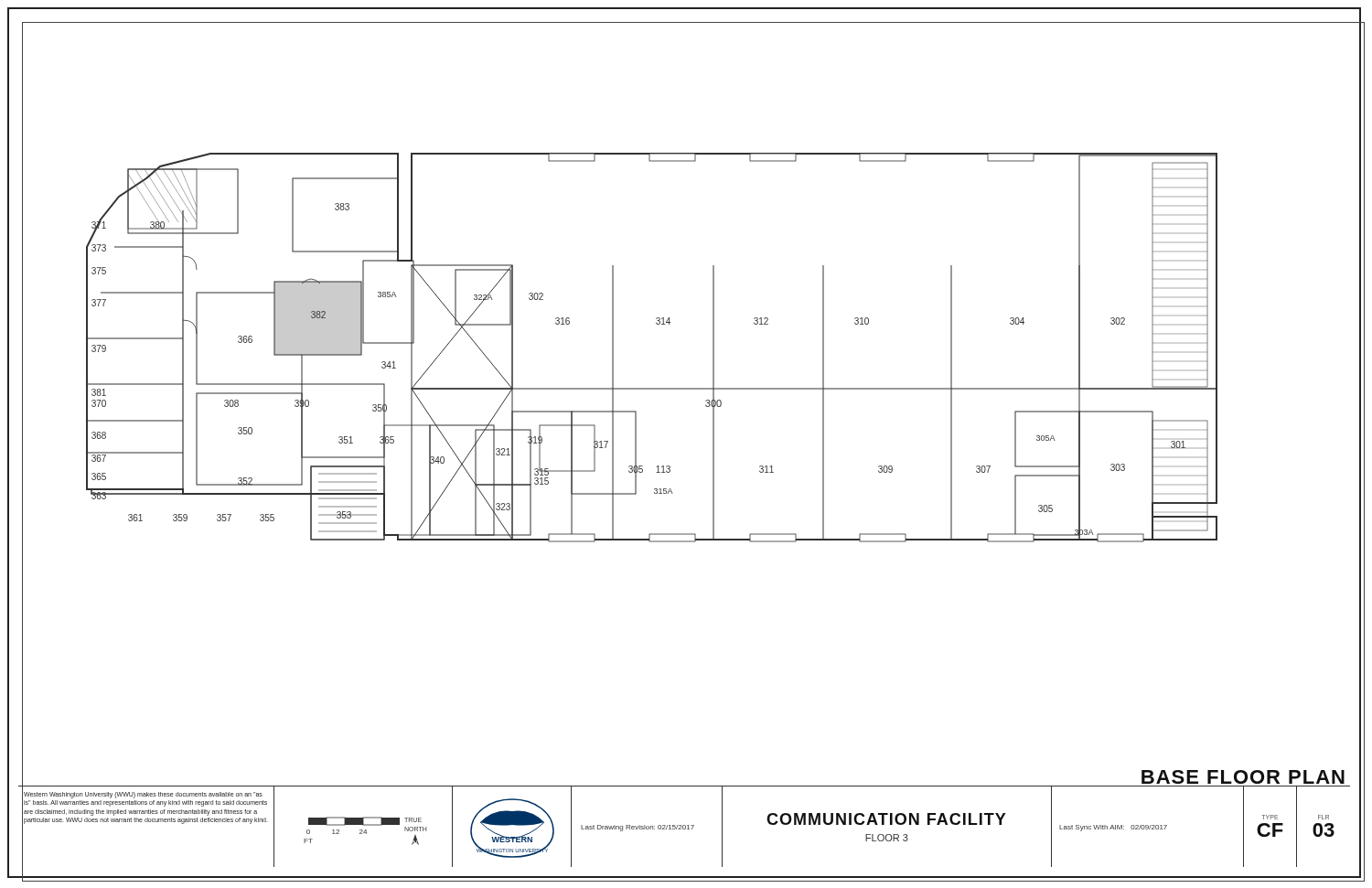Select the text that reads "Last Drawing Revision: 02/15/2017"
The image size is (1372, 888).
(638, 827)
